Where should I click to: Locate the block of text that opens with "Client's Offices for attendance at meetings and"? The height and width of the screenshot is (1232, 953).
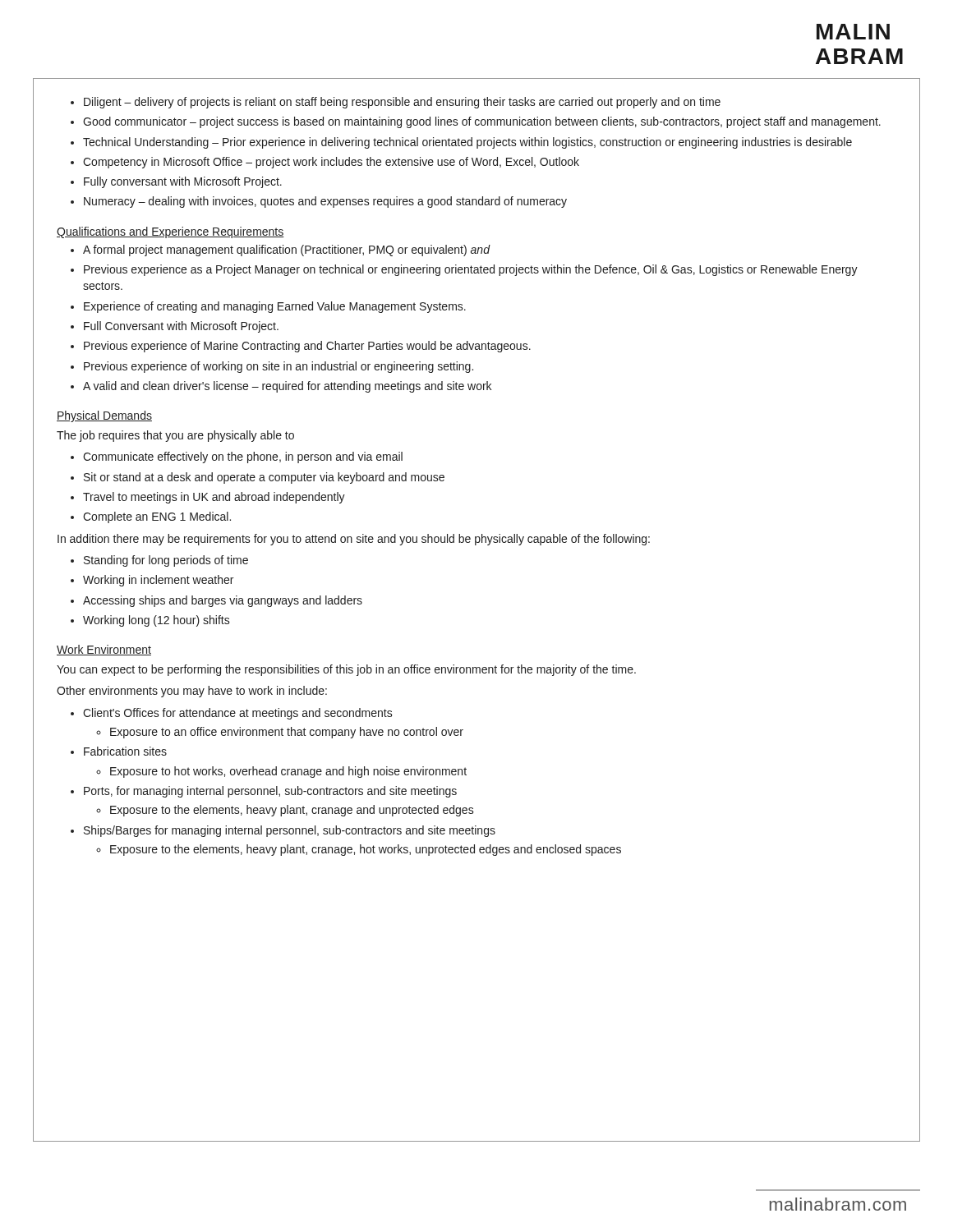[232, 714]
